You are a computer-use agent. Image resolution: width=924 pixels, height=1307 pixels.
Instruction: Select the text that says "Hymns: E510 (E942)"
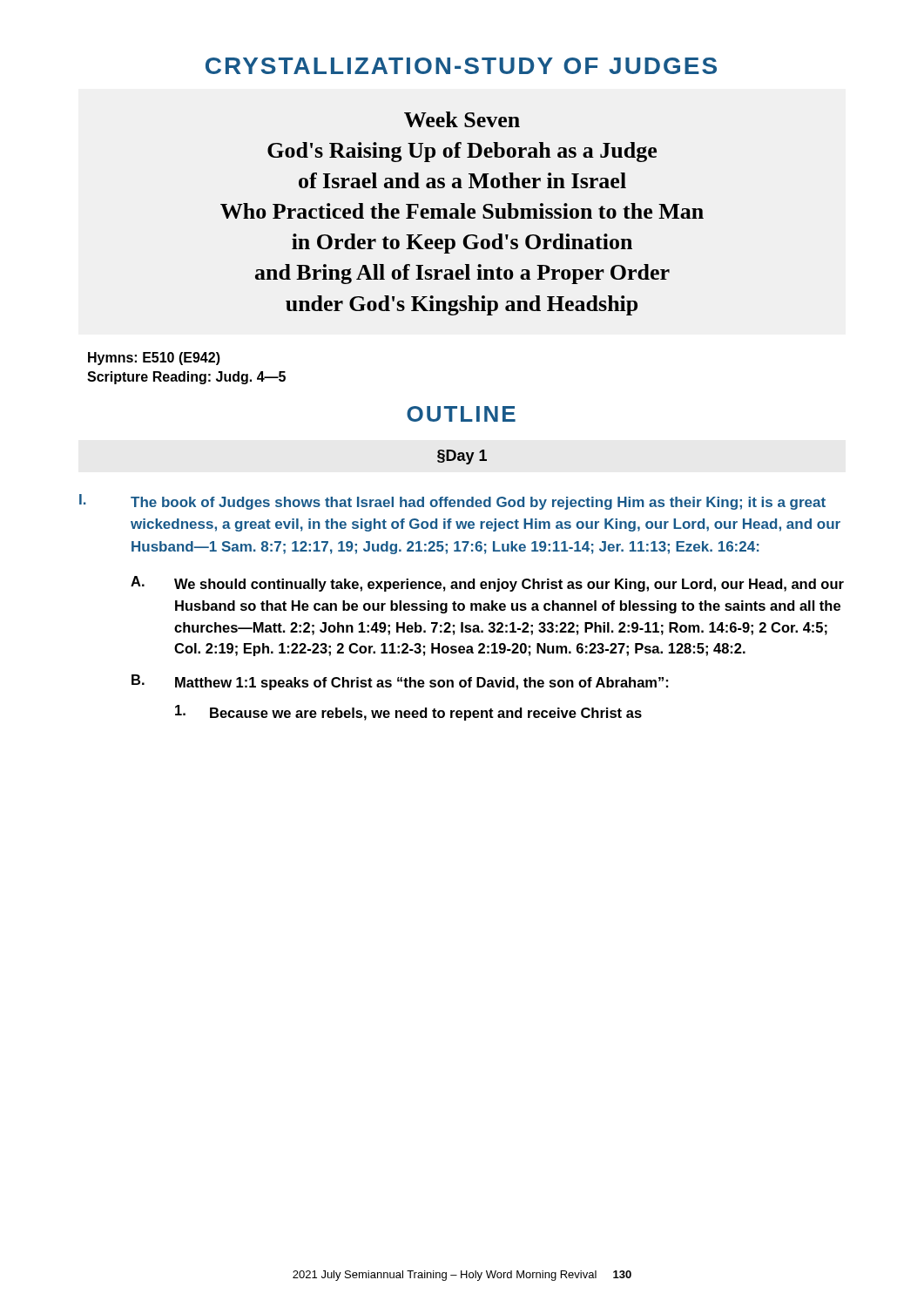(154, 357)
